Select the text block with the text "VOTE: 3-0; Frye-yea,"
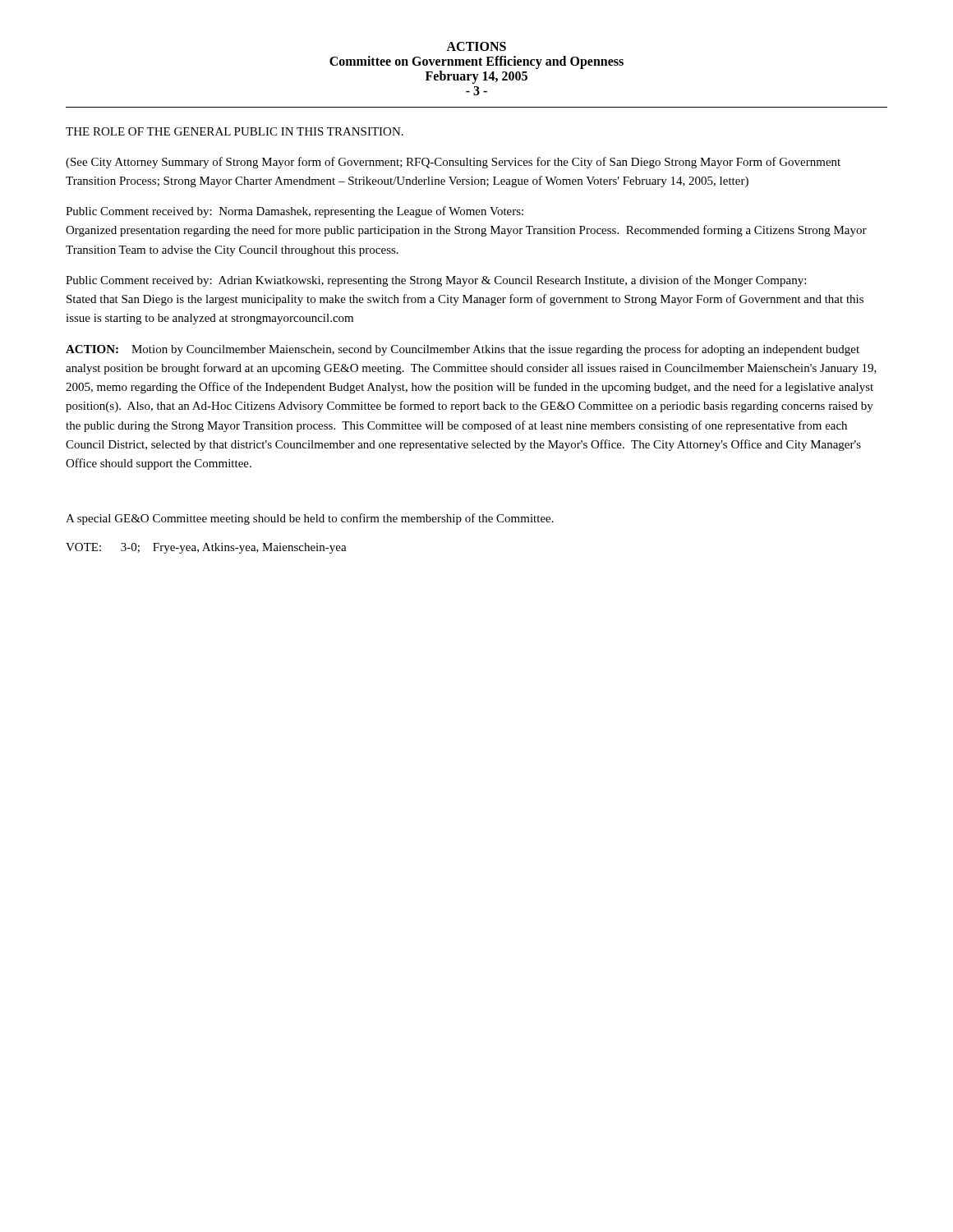This screenshot has height=1232, width=953. [206, 547]
